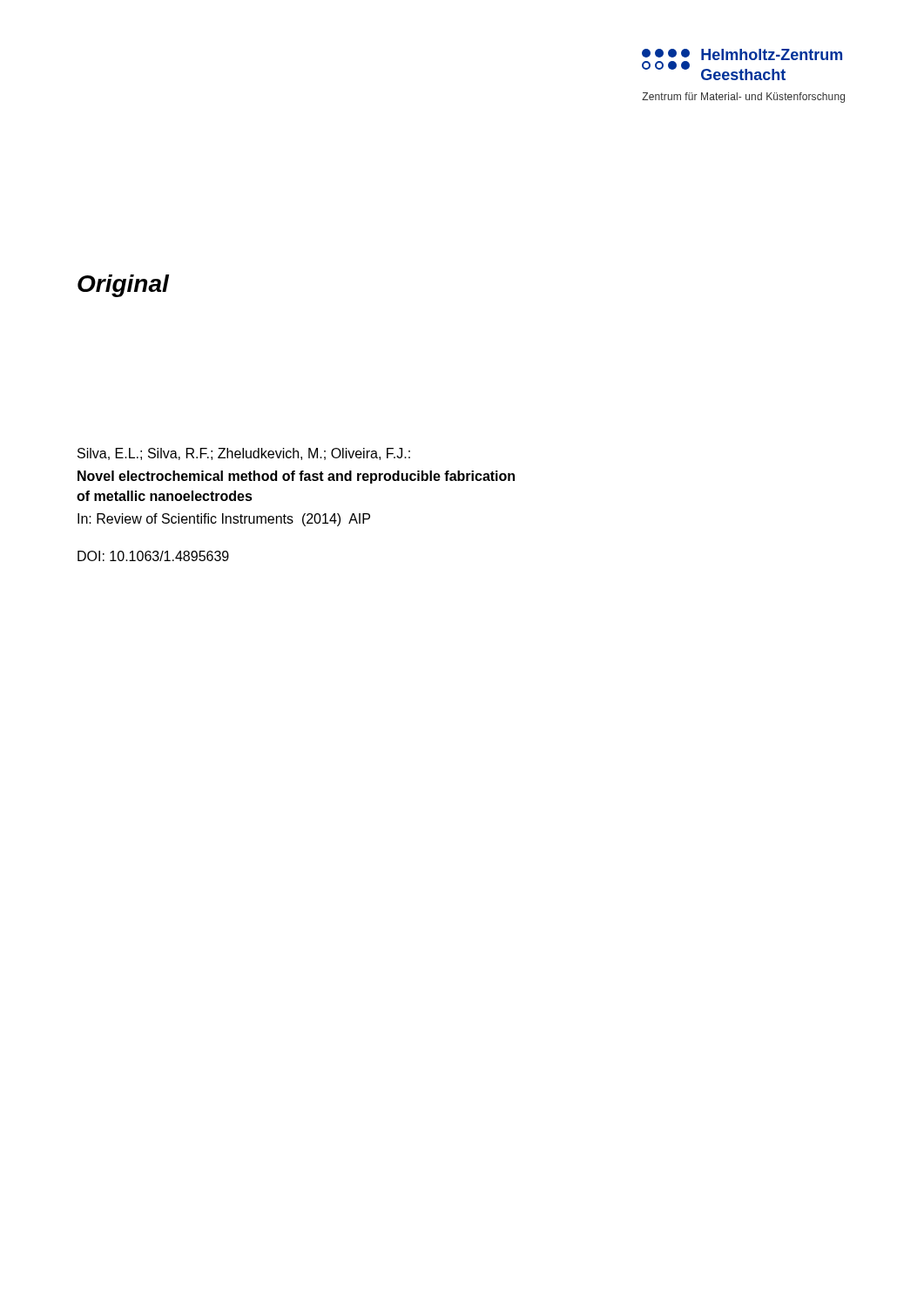Image resolution: width=924 pixels, height=1307 pixels.
Task: Locate the logo
Action: [744, 74]
